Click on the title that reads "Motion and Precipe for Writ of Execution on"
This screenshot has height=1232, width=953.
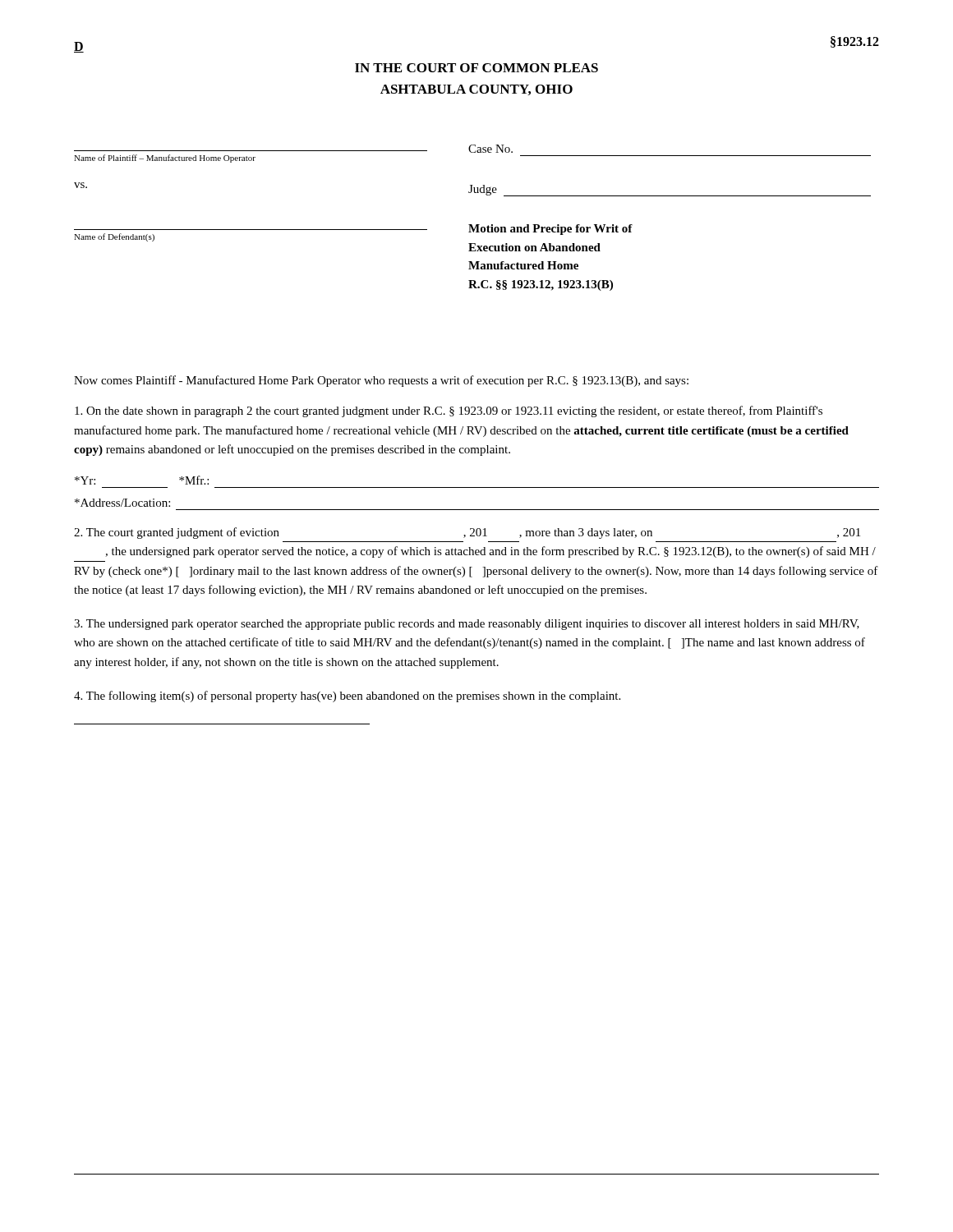point(550,256)
